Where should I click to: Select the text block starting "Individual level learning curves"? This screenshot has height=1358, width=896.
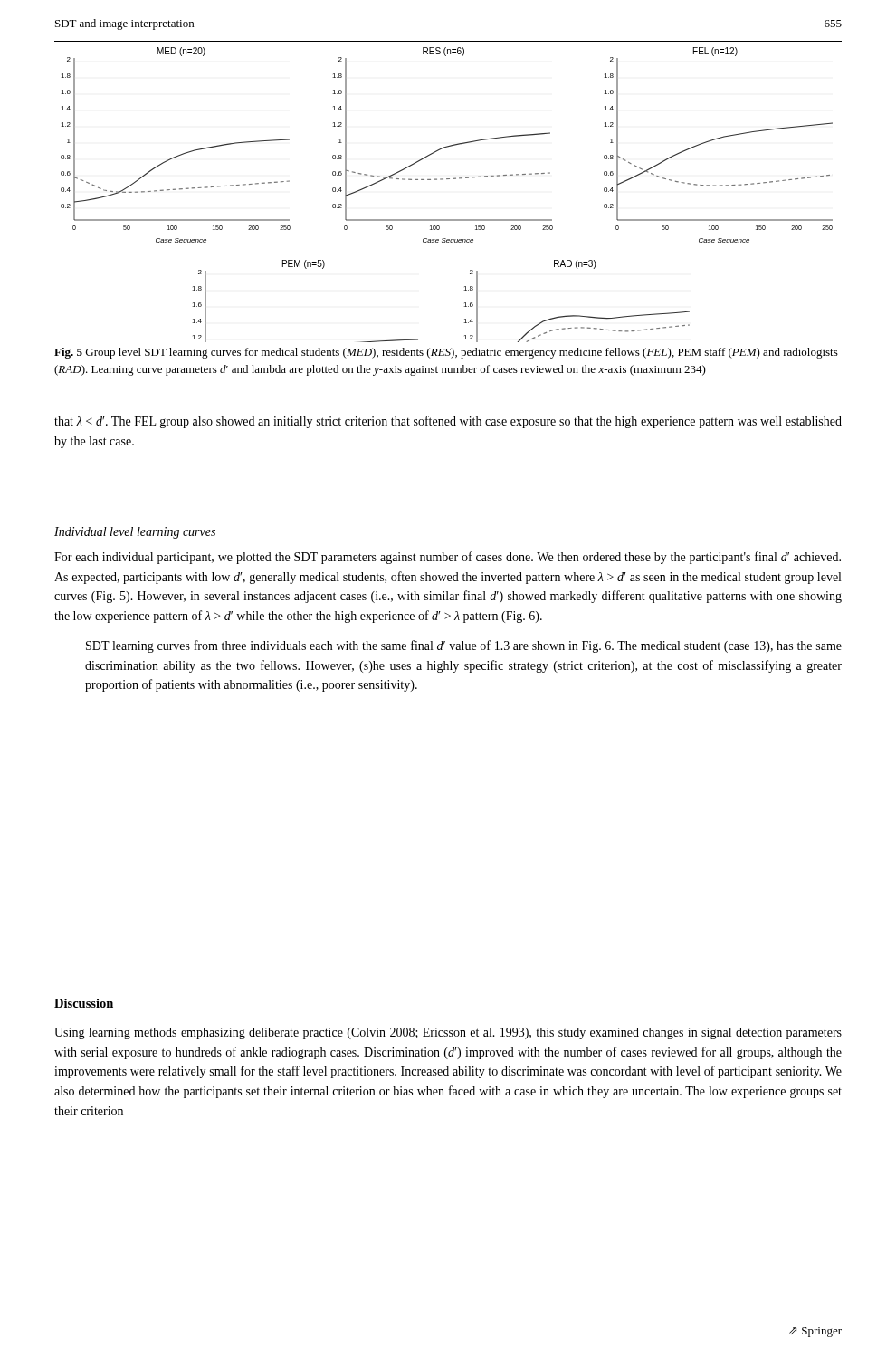pos(135,532)
